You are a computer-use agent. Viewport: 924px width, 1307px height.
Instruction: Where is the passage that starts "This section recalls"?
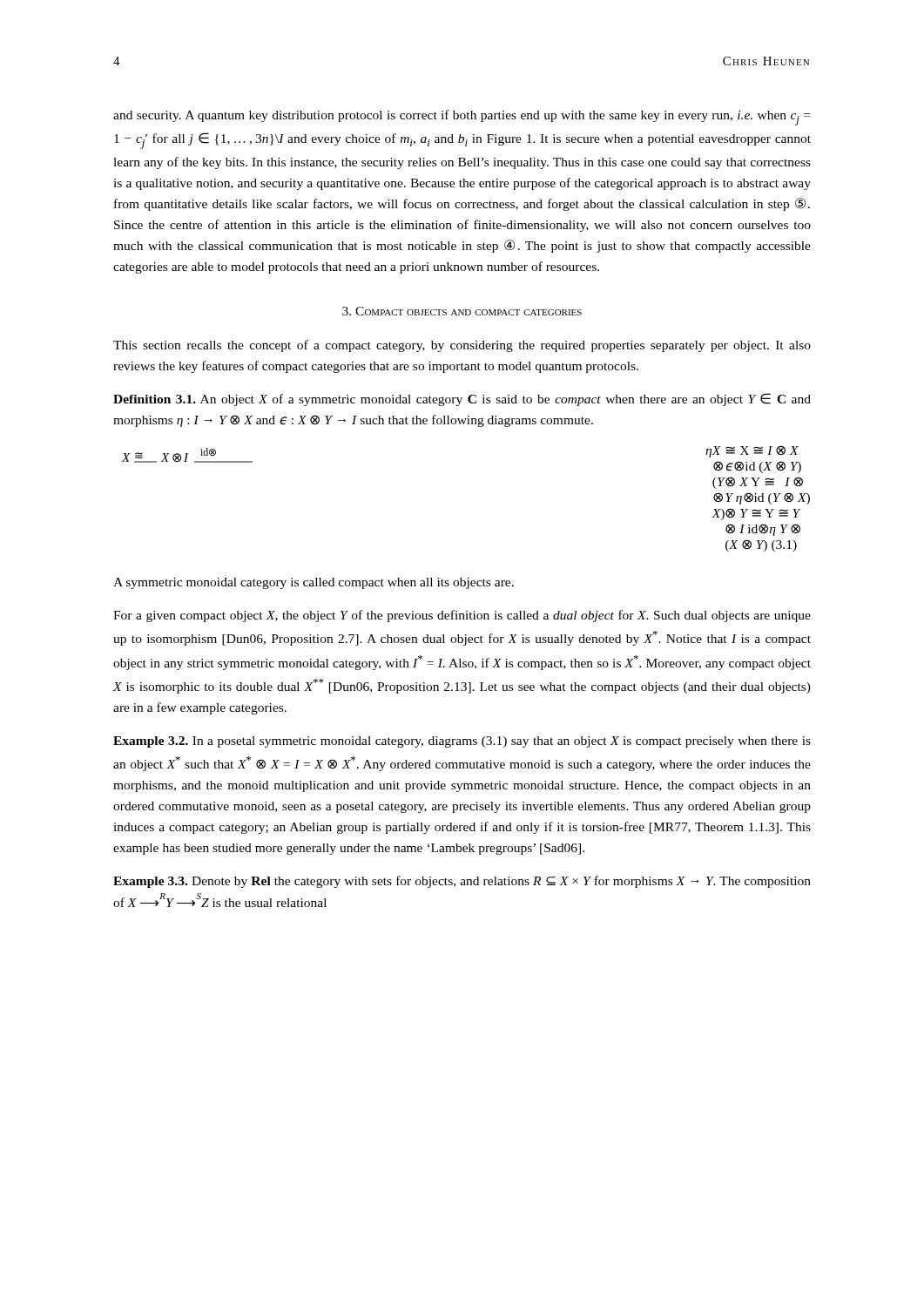coord(462,355)
